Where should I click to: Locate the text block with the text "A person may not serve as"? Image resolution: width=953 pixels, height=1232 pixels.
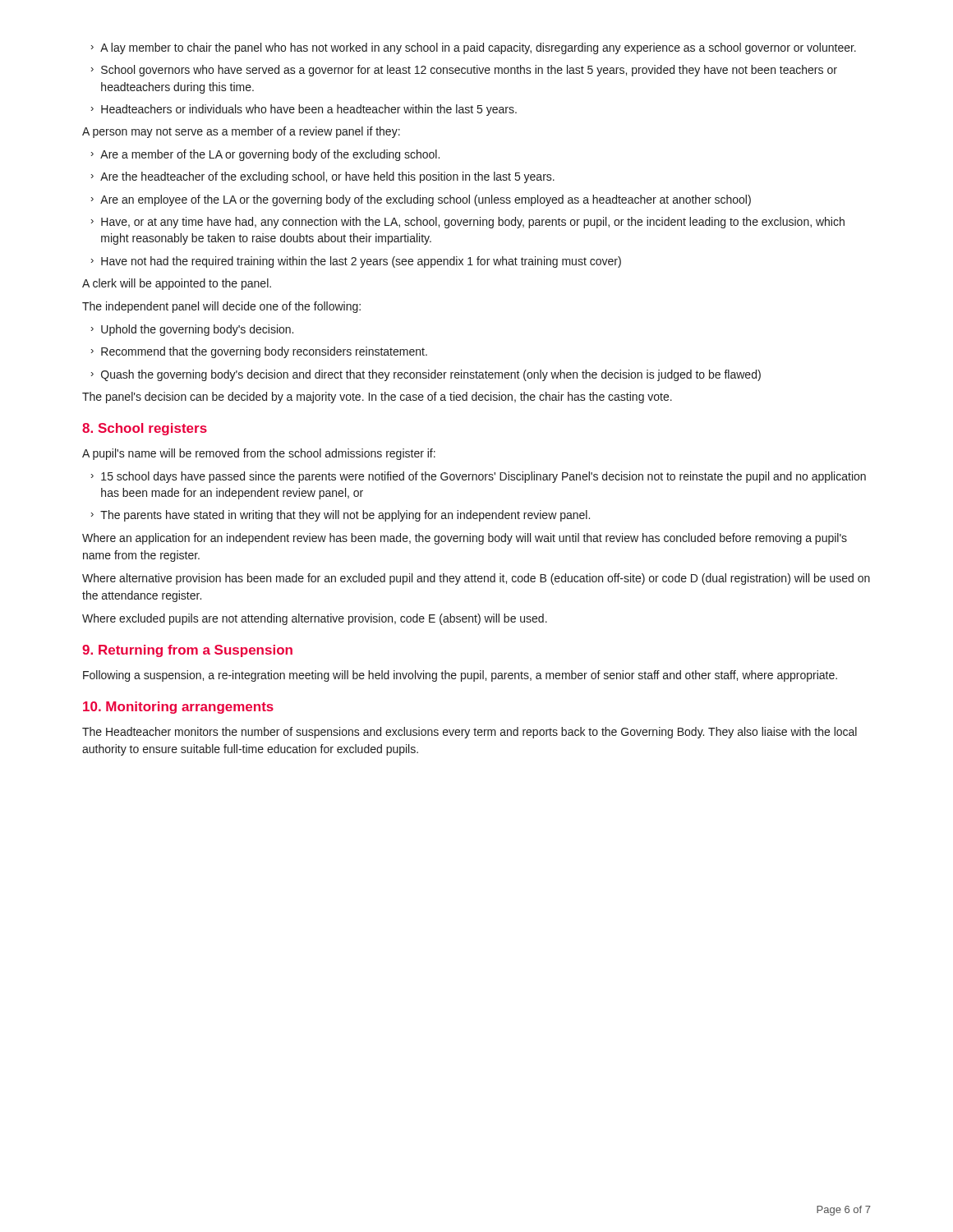(241, 132)
